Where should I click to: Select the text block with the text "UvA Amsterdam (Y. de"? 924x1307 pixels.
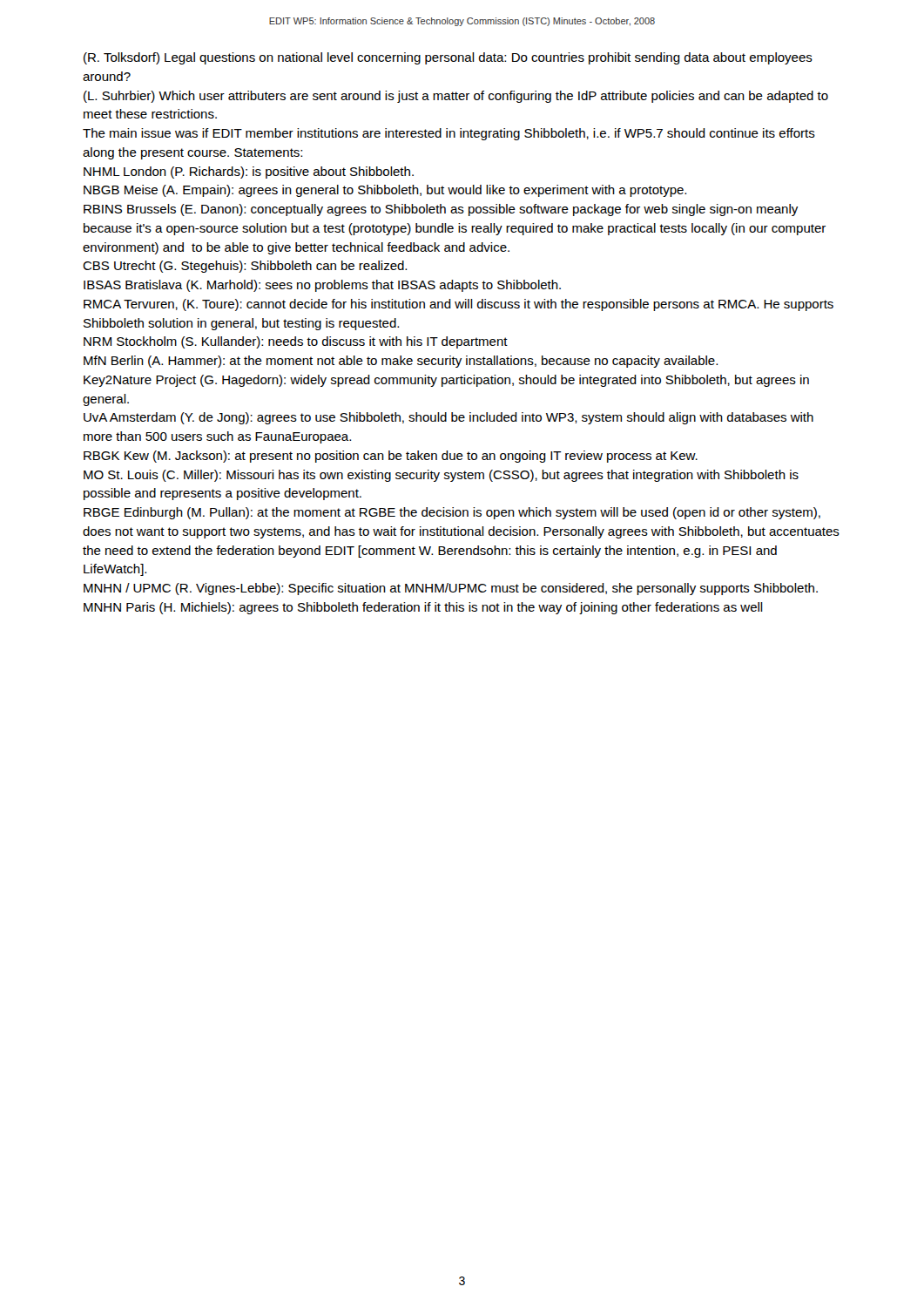tap(448, 427)
